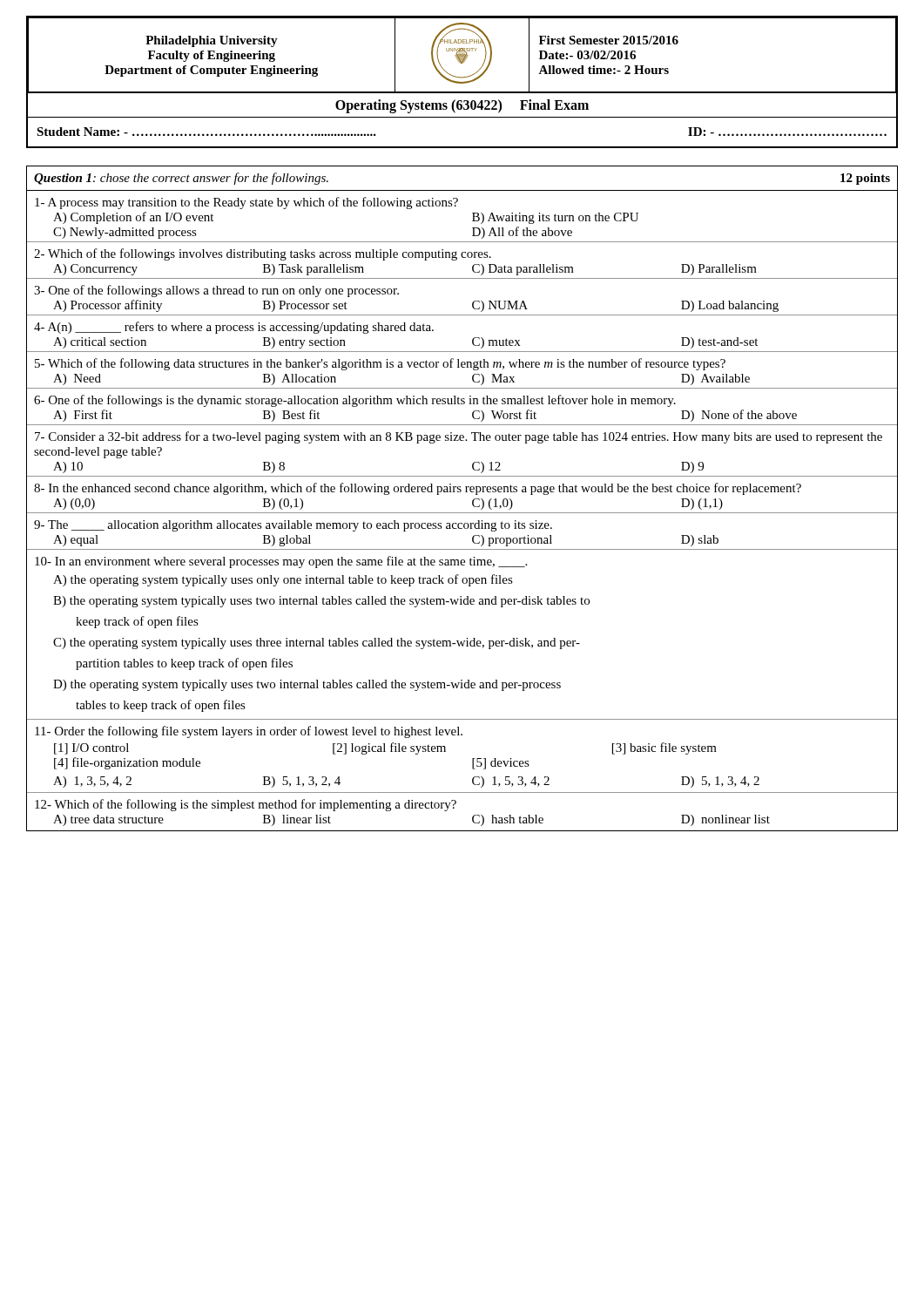Navigate to the region starting "11- Order the following file system"
The image size is (924, 1307).
pos(462,756)
